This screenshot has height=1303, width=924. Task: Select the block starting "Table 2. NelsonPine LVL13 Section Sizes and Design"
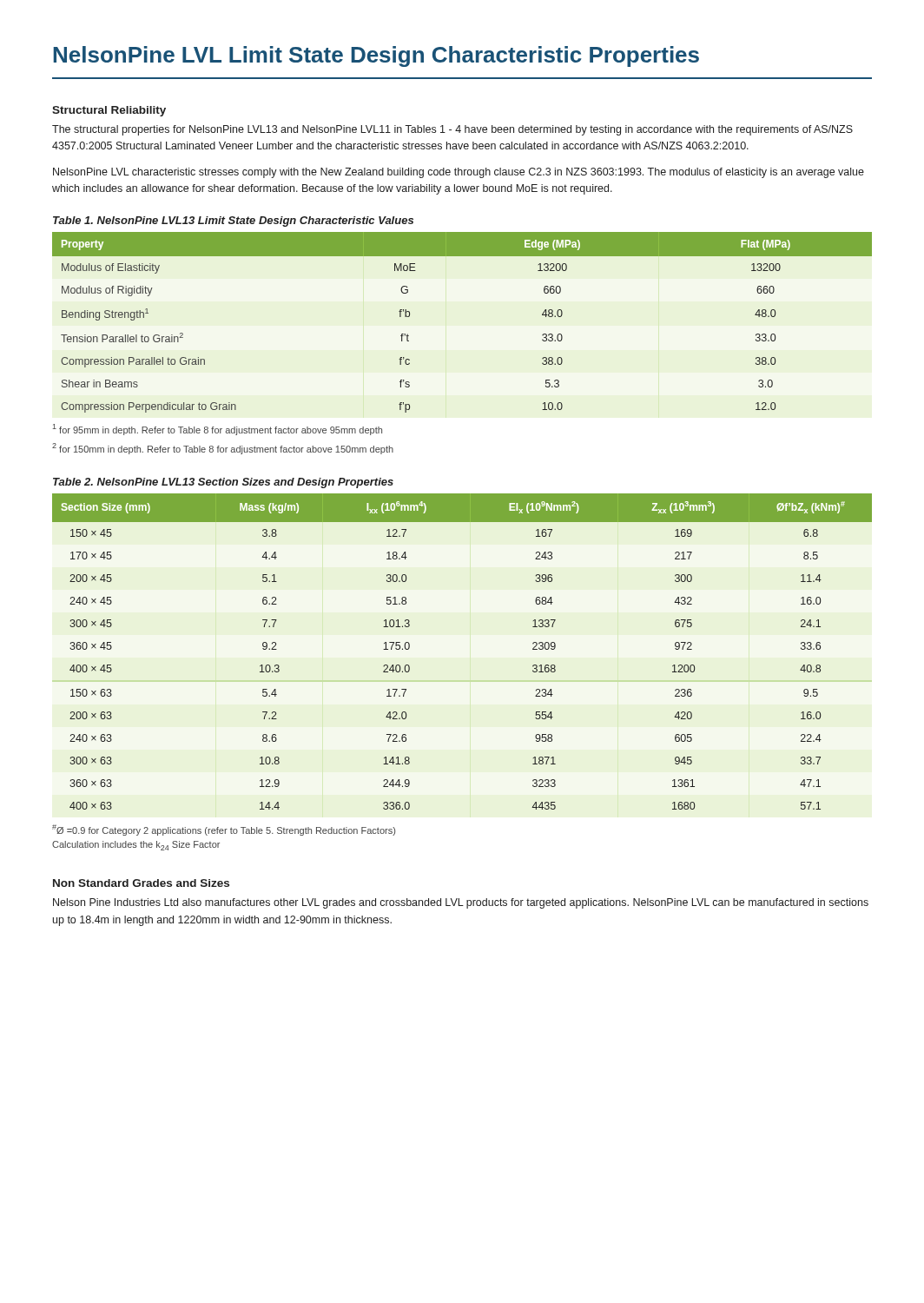click(x=223, y=482)
